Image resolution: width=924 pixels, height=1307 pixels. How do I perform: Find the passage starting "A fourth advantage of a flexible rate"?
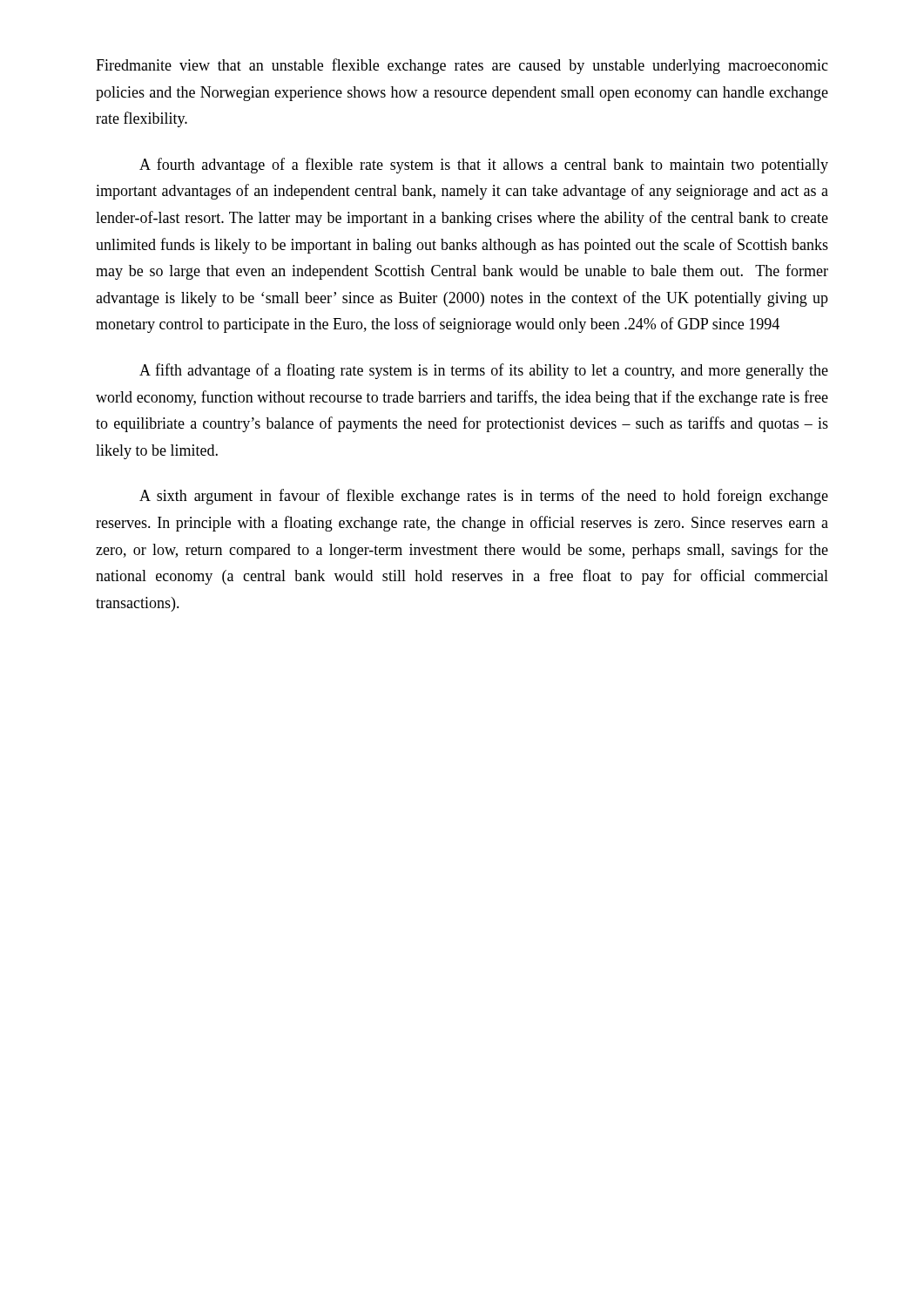click(462, 245)
